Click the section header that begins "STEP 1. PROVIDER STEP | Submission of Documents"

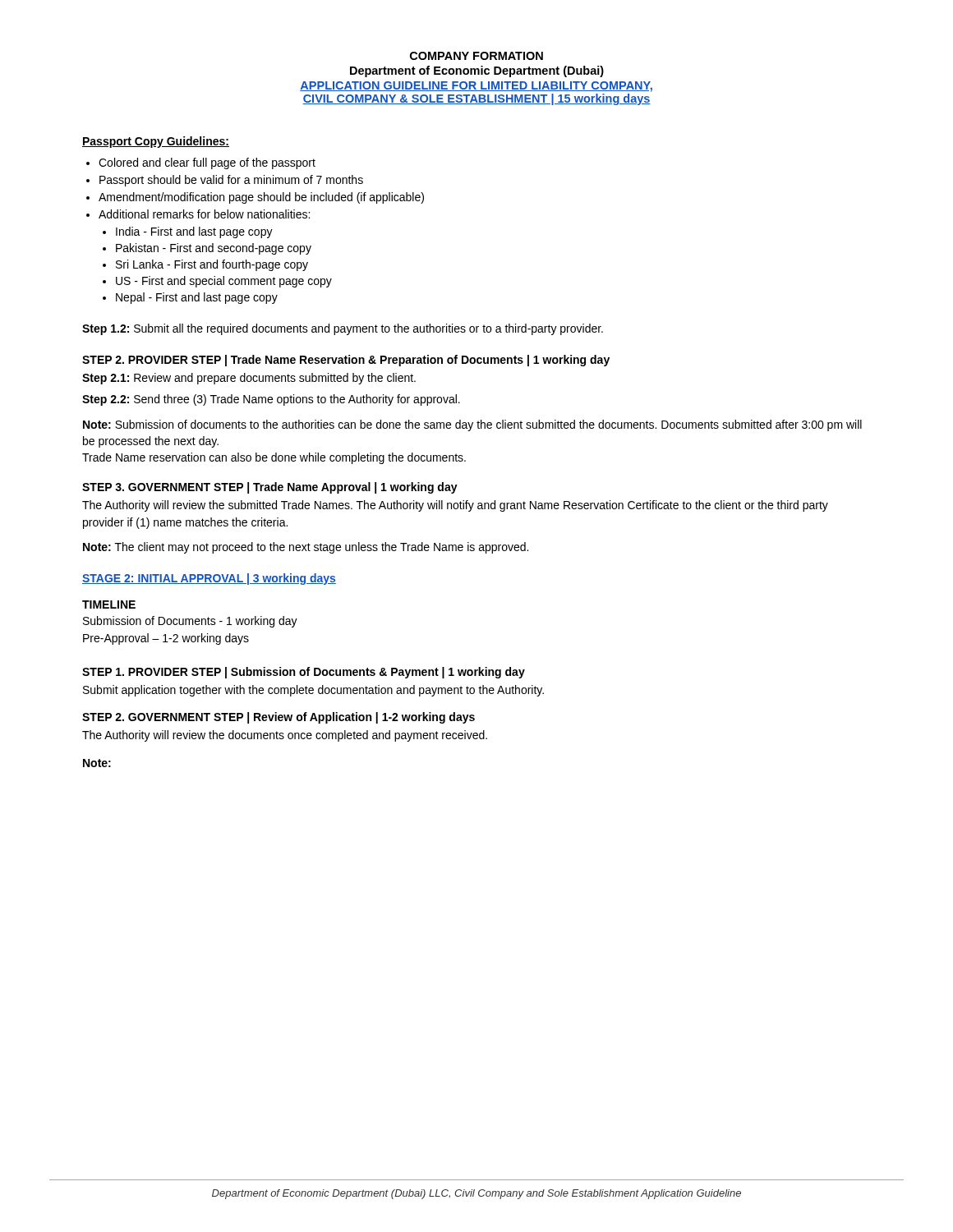click(x=303, y=672)
